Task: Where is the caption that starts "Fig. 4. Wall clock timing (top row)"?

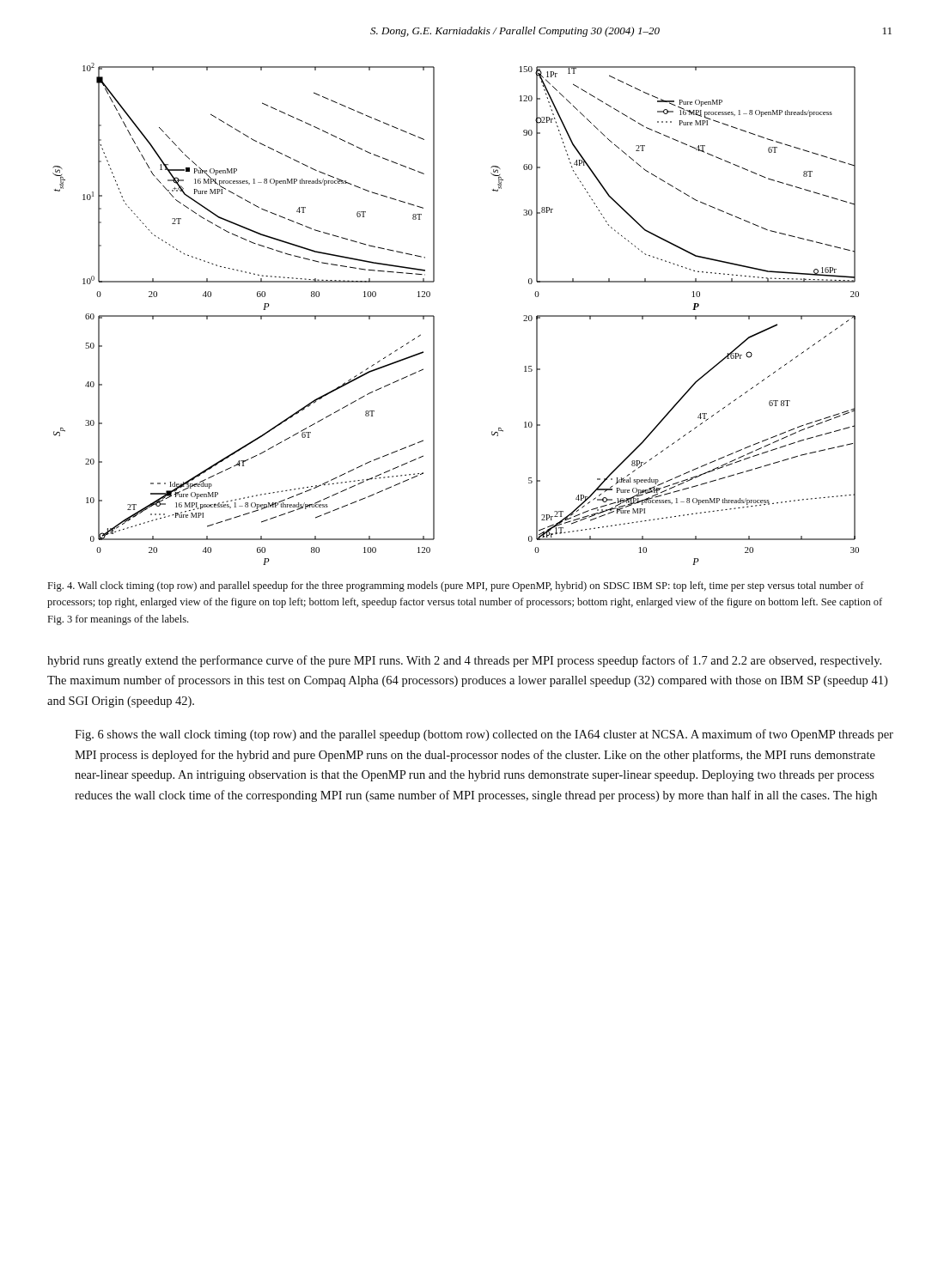Action: click(465, 602)
